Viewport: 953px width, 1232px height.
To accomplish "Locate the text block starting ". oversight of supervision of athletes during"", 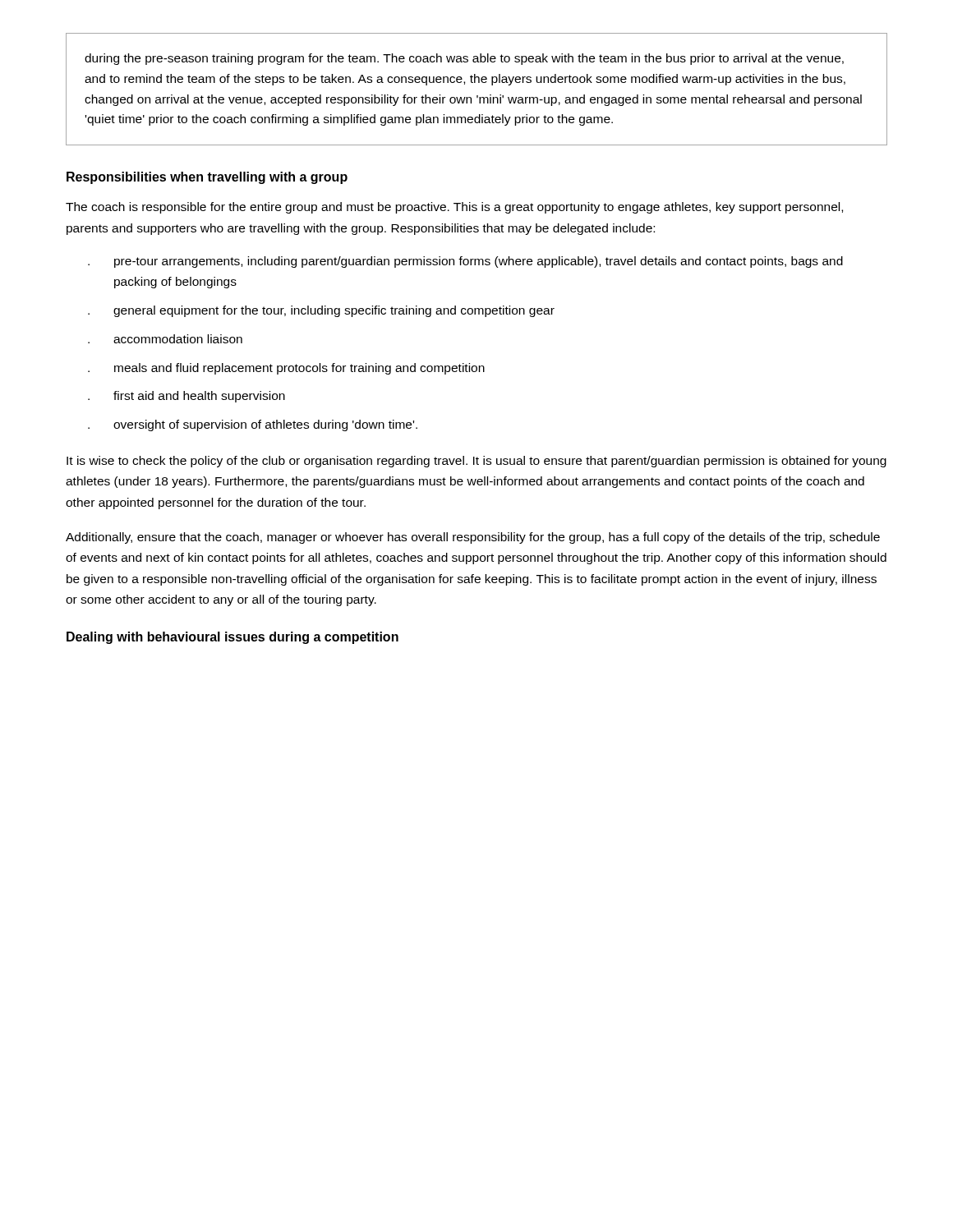I will 253,425.
